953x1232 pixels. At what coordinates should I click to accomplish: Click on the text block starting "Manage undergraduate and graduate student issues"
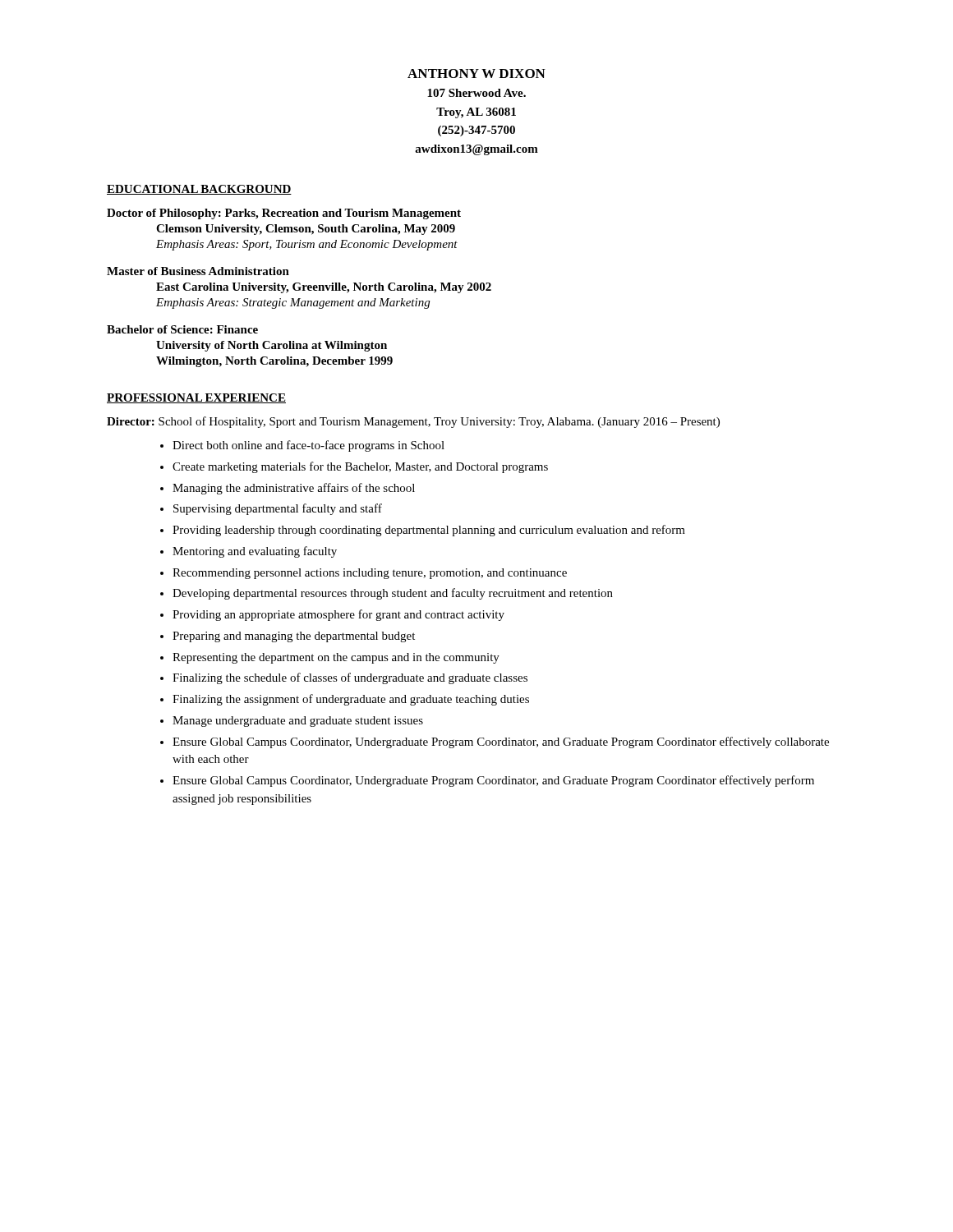[x=298, y=722]
